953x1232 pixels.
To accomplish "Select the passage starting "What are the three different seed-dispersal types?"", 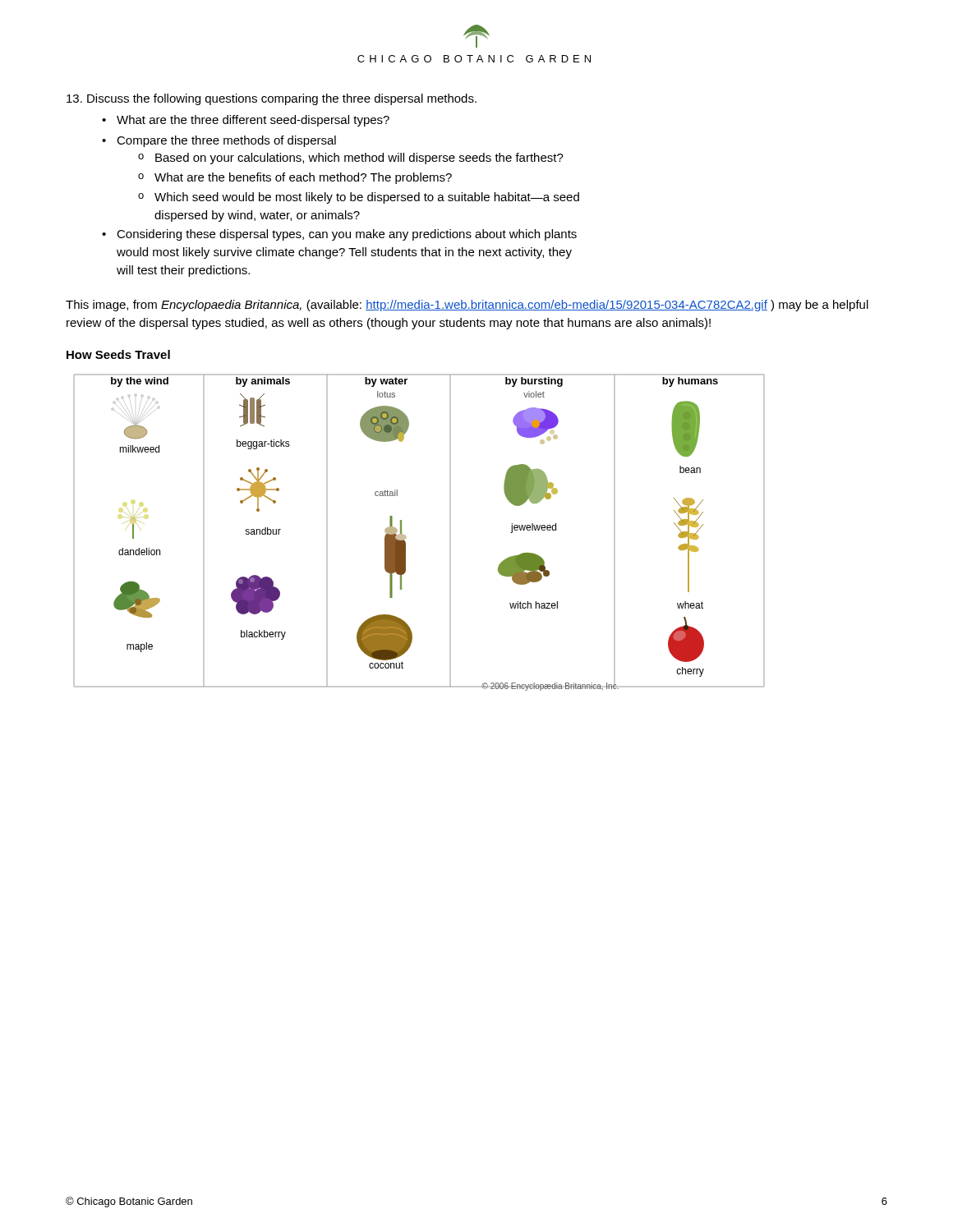I will coord(253,119).
